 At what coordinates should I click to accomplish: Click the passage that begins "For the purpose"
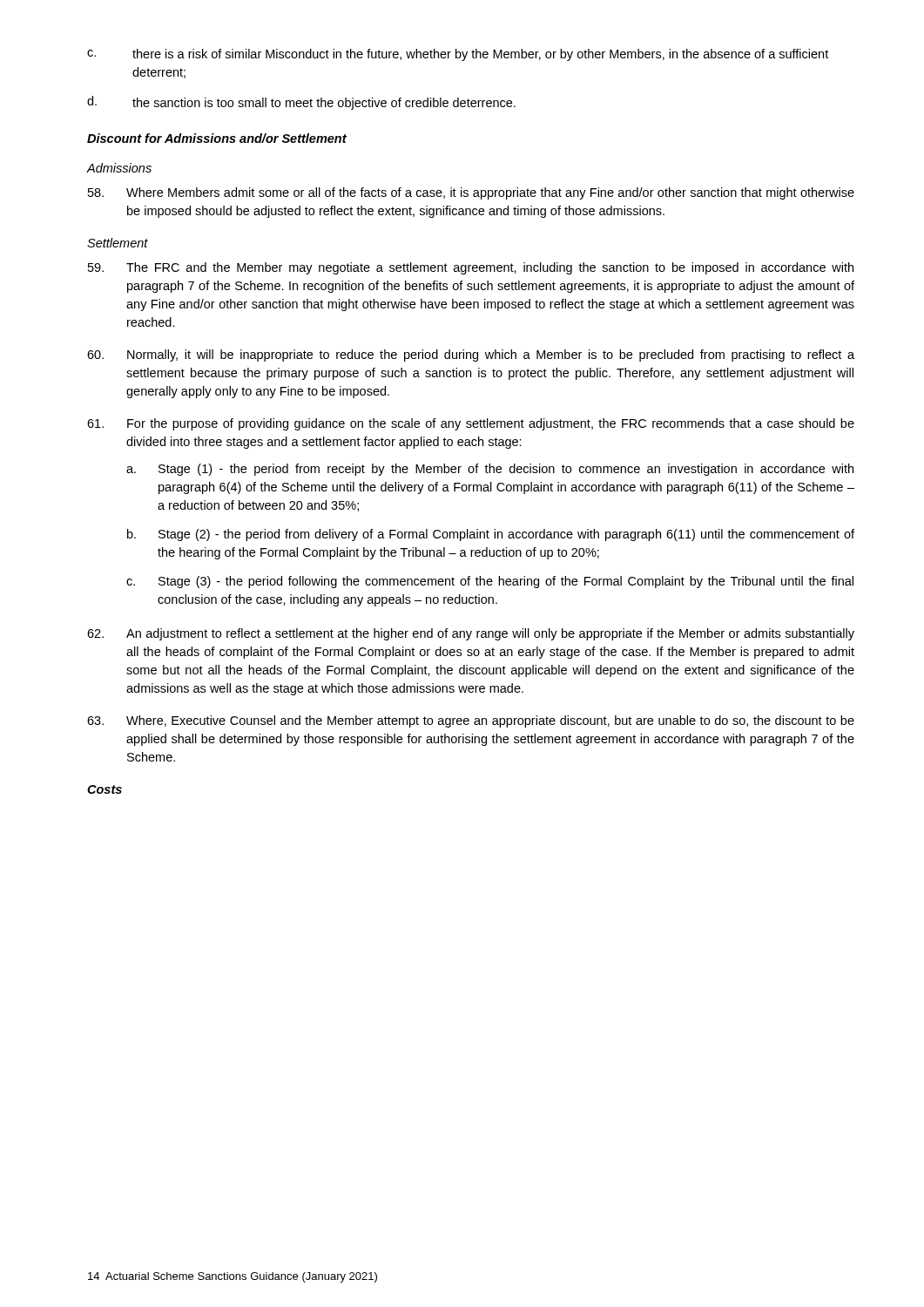[x=471, y=424]
